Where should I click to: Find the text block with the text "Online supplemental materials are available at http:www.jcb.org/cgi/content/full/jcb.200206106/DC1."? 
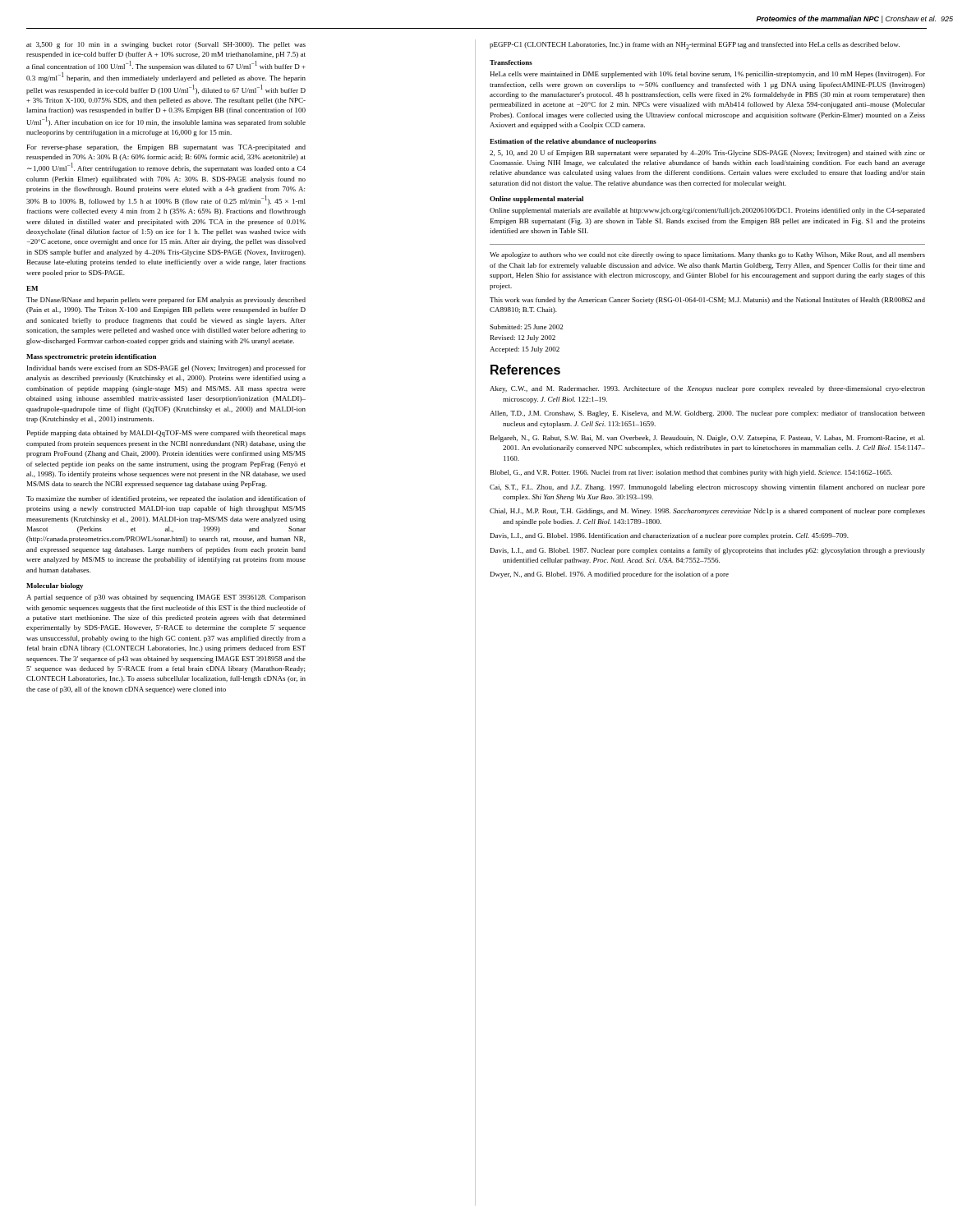pos(707,221)
